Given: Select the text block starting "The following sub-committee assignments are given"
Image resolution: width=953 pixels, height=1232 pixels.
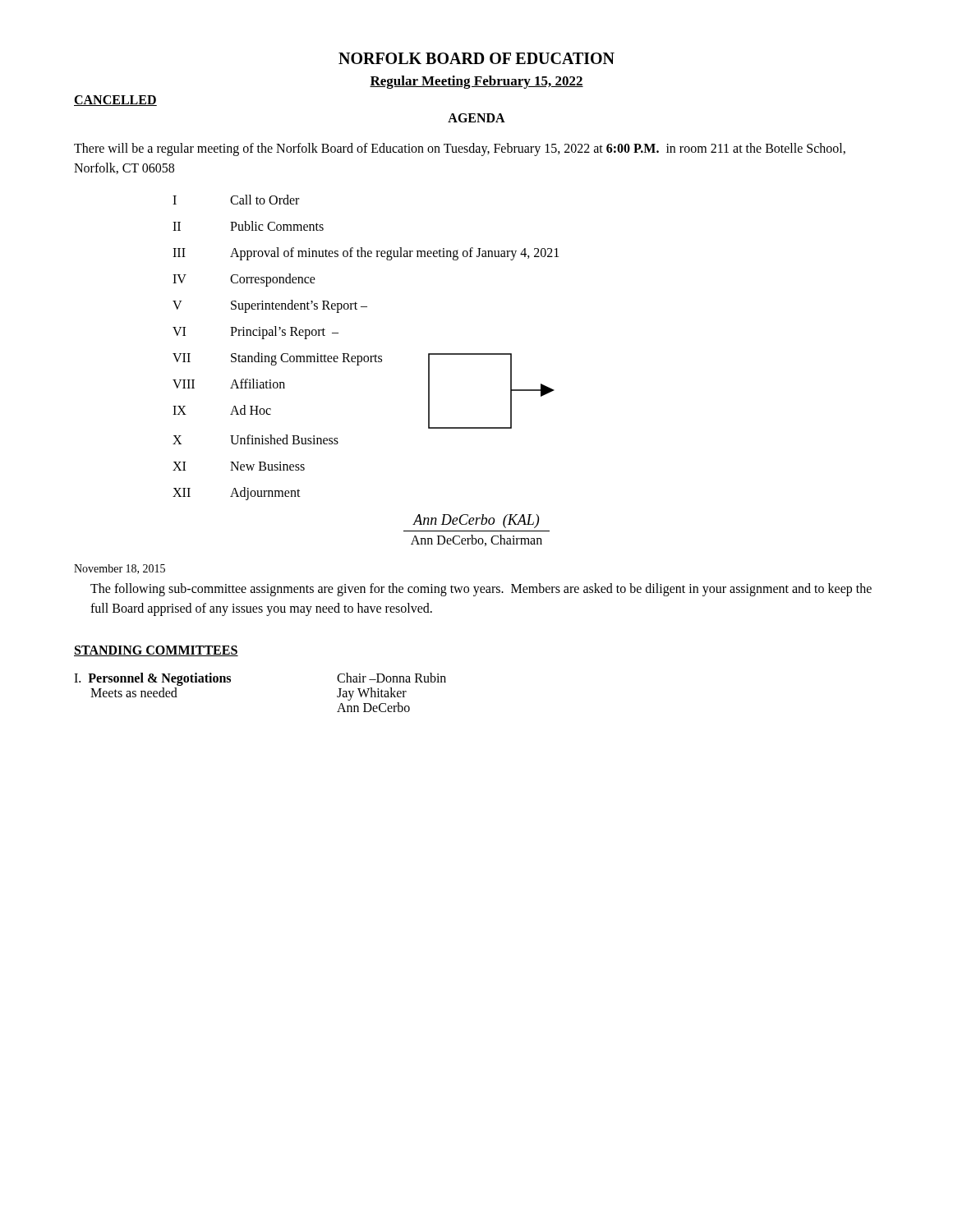Looking at the screenshot, I should click(x=481, y=598).
